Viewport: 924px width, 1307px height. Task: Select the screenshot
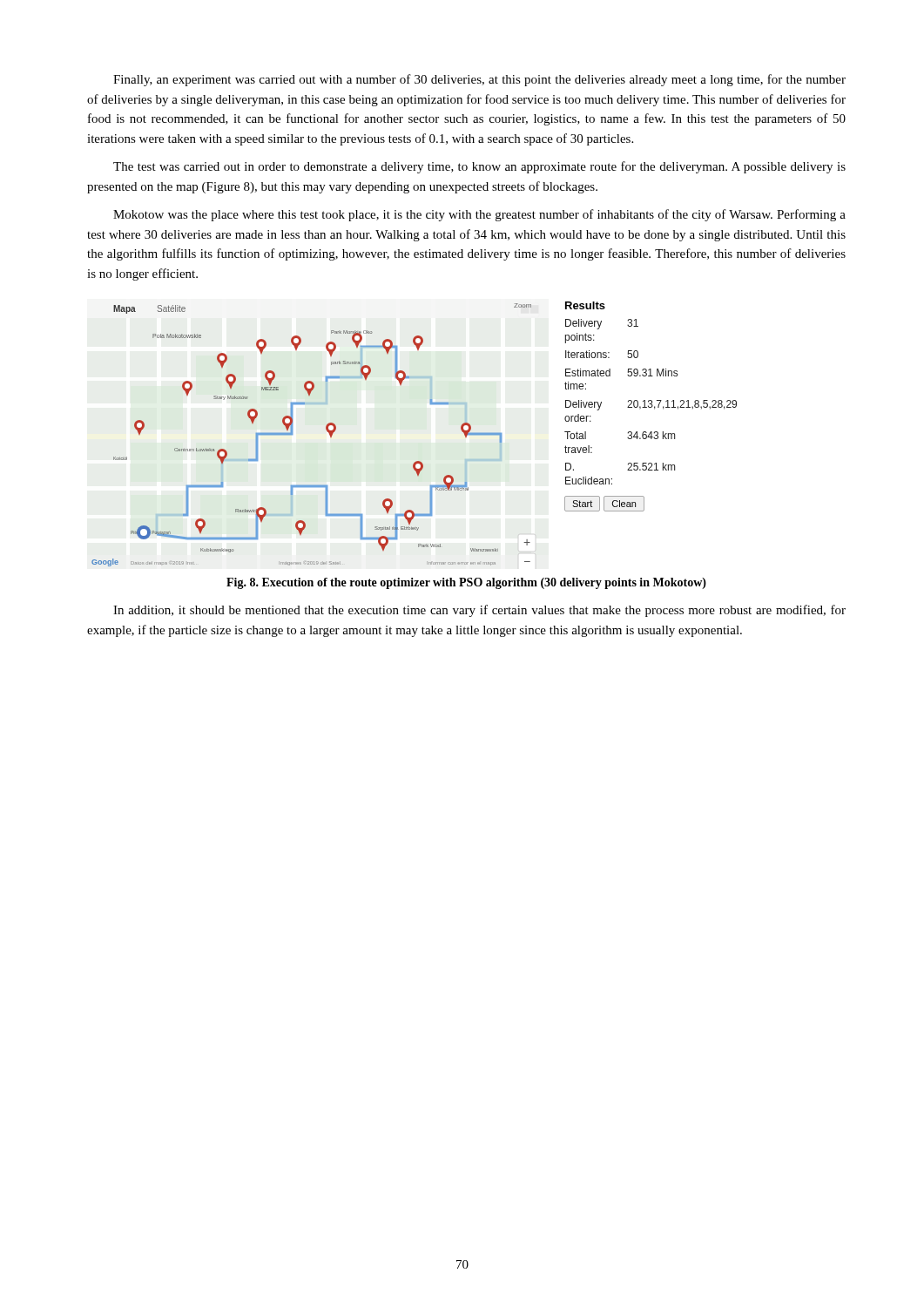(x=466, y=434)
